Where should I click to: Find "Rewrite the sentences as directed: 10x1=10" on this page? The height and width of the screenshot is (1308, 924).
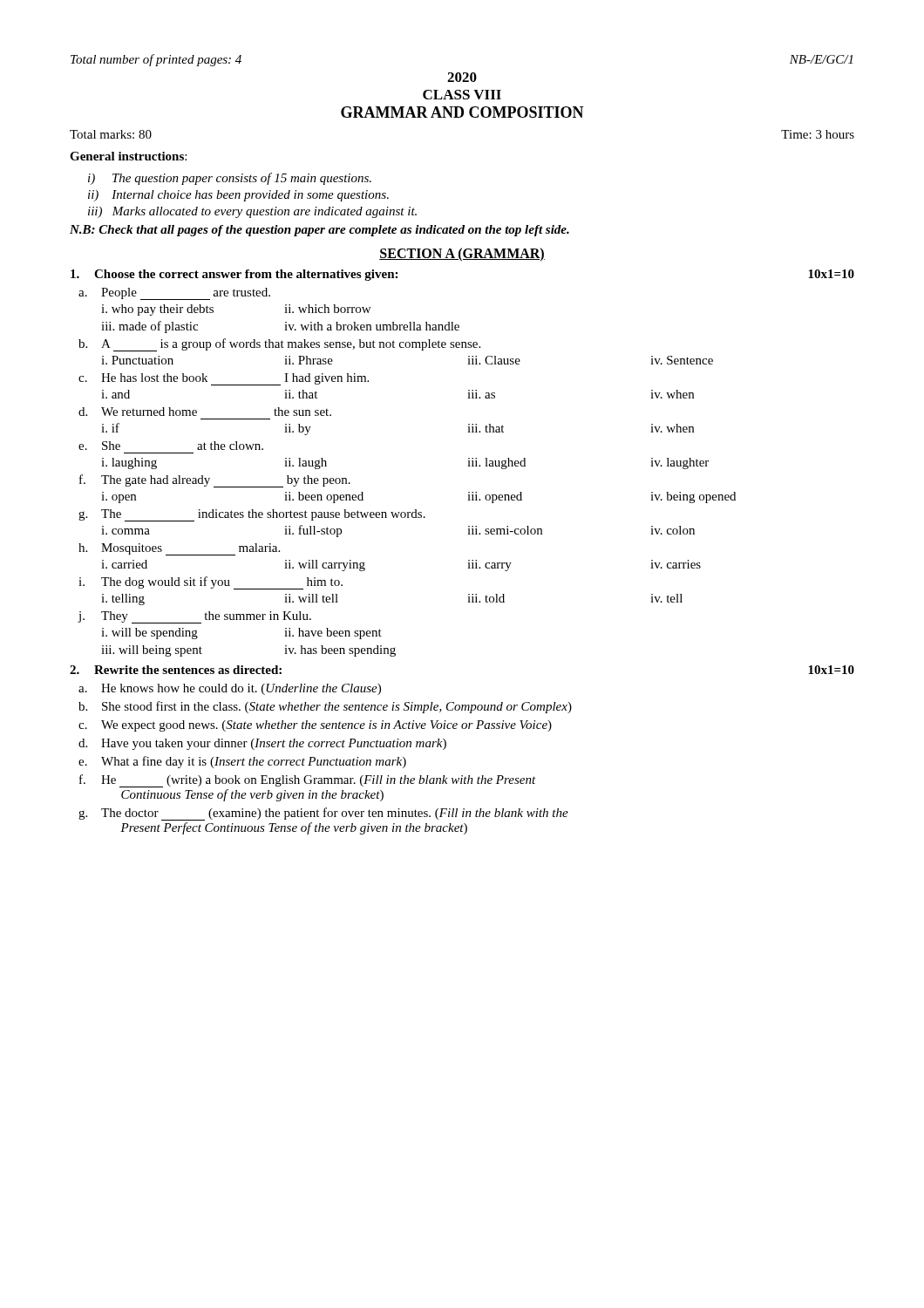tap(186, 669)
